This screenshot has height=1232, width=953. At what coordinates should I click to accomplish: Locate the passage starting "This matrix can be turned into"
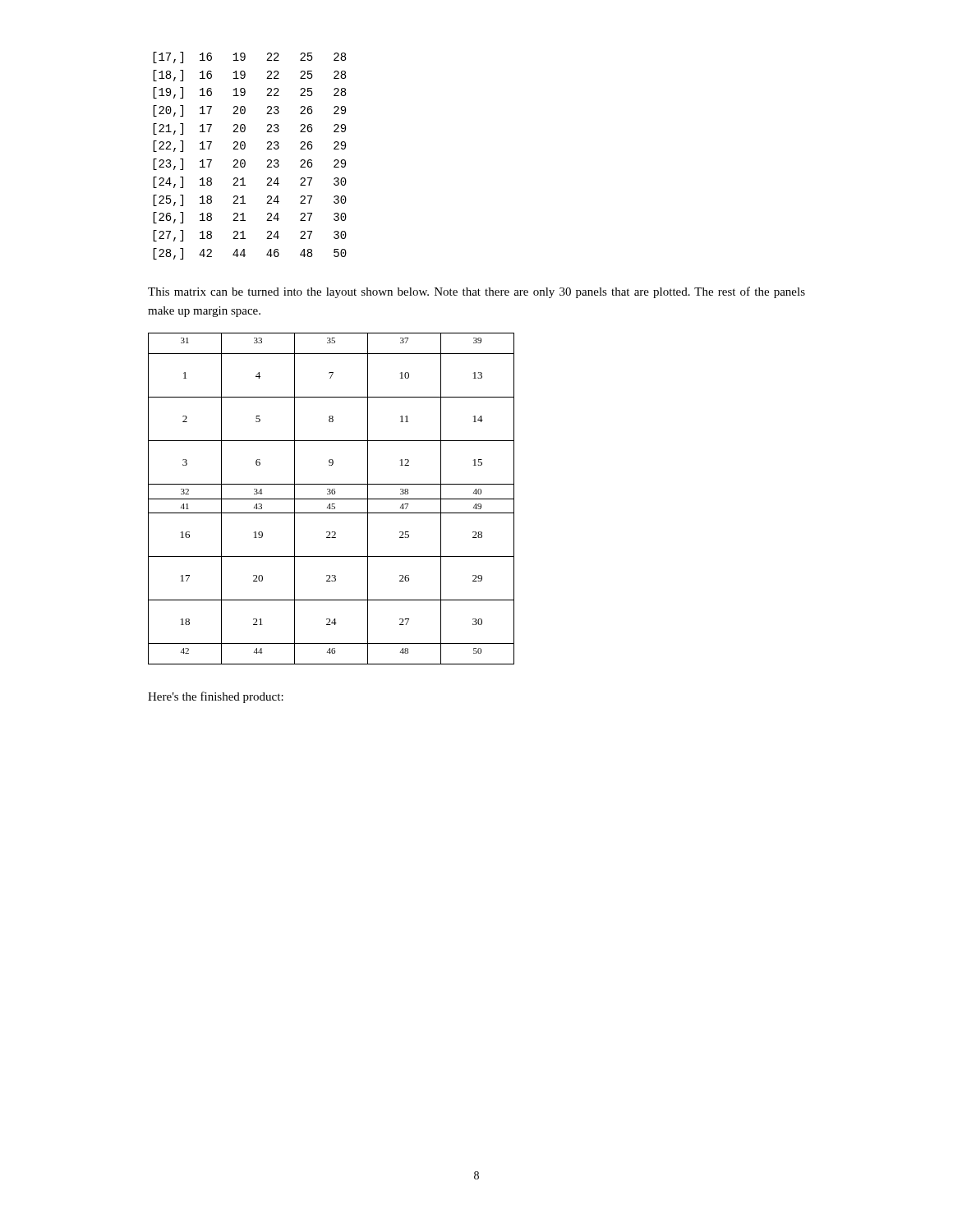[x=476, y=301]
